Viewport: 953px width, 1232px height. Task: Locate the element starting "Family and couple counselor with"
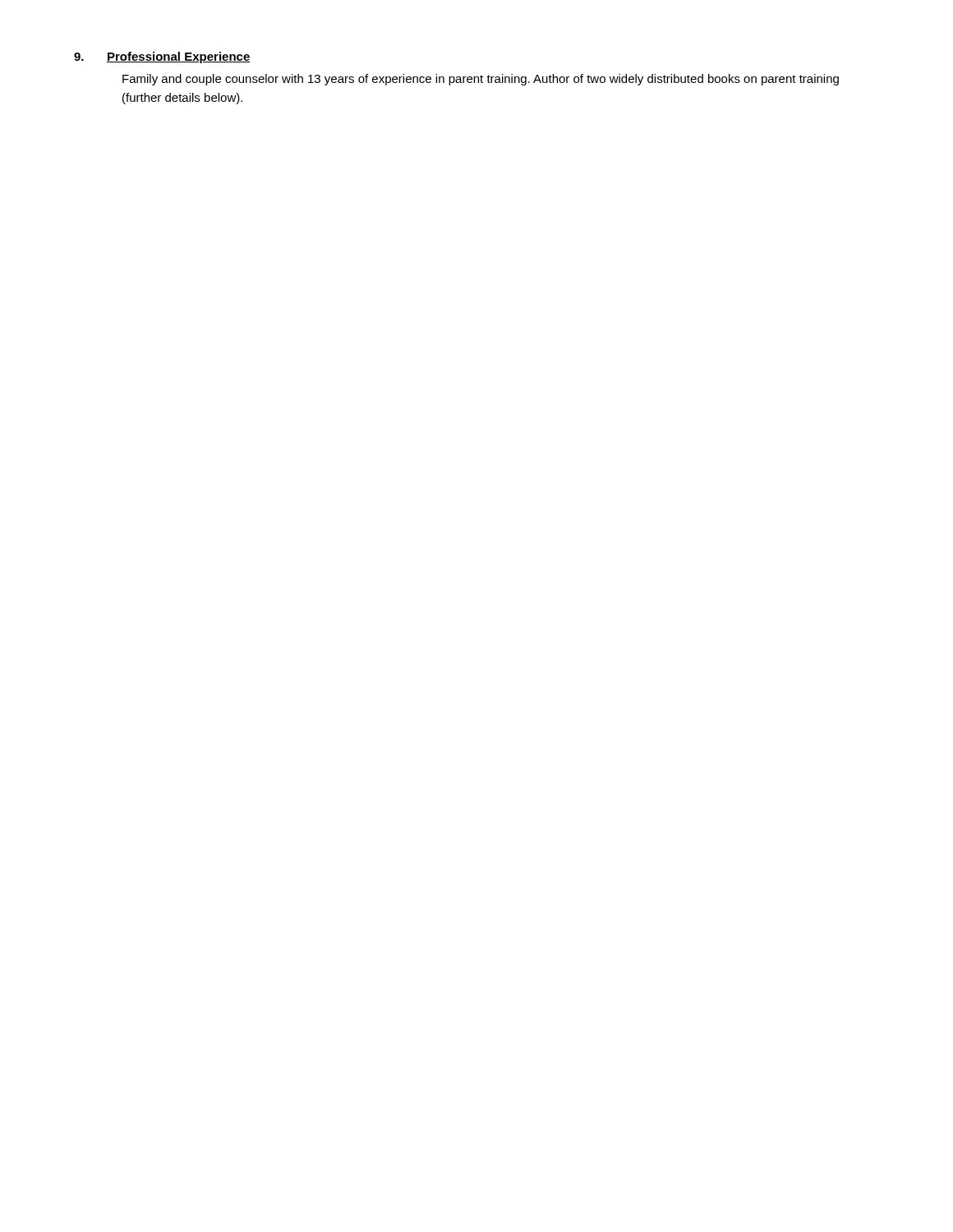point(481,88)
